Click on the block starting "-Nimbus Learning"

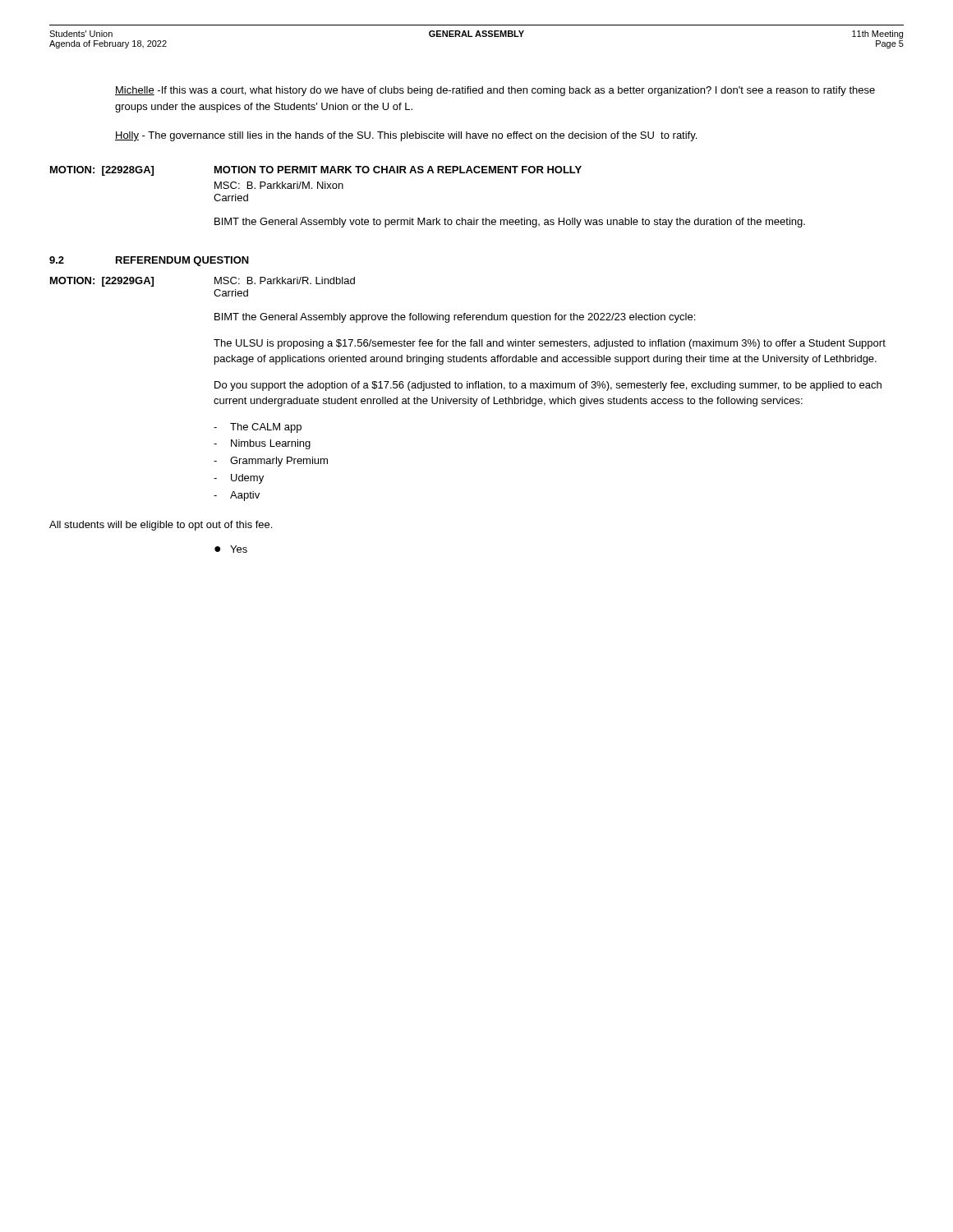click(262, 444)
